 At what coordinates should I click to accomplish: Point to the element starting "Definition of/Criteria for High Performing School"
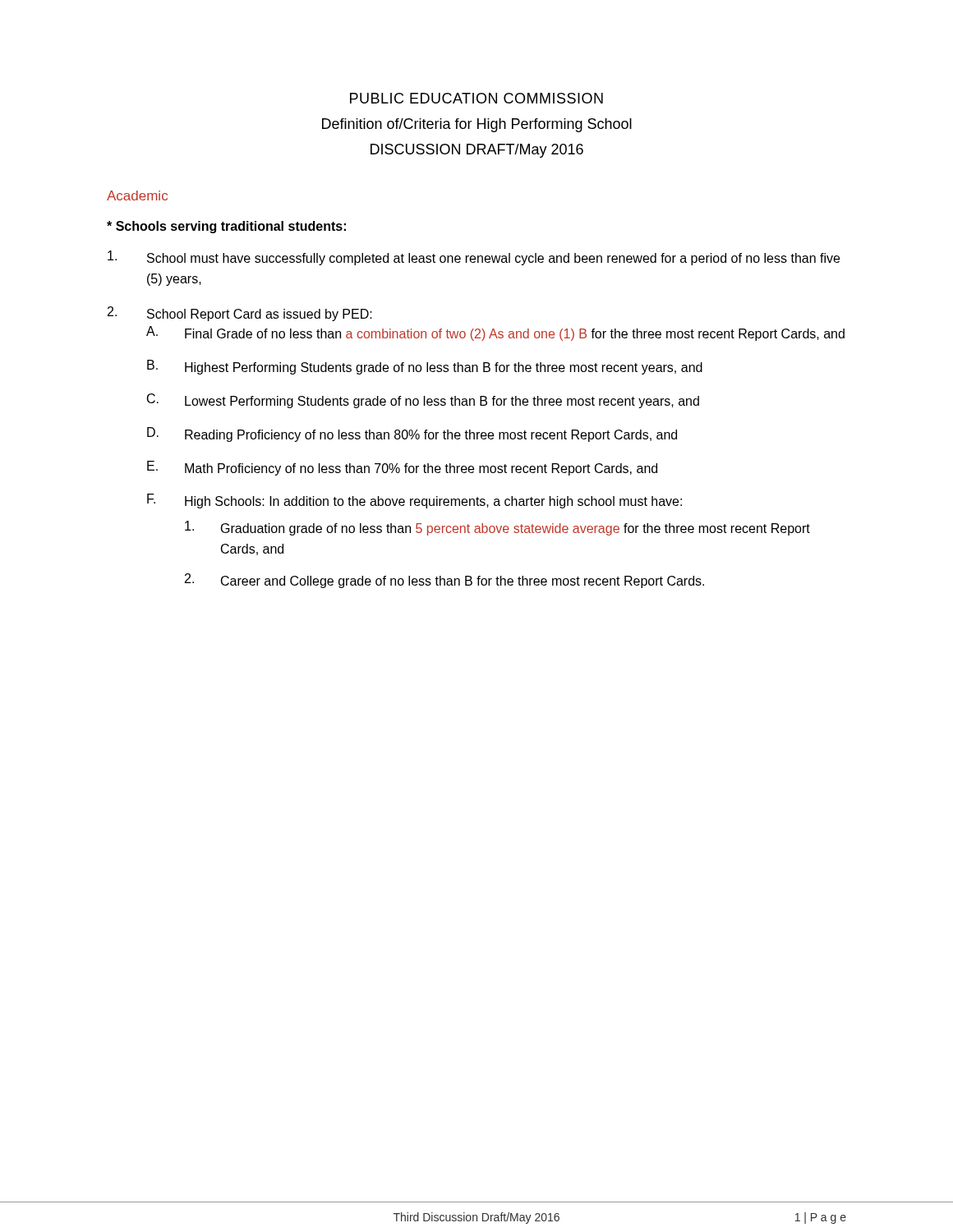pyautogui.click(x=476, y=124)
